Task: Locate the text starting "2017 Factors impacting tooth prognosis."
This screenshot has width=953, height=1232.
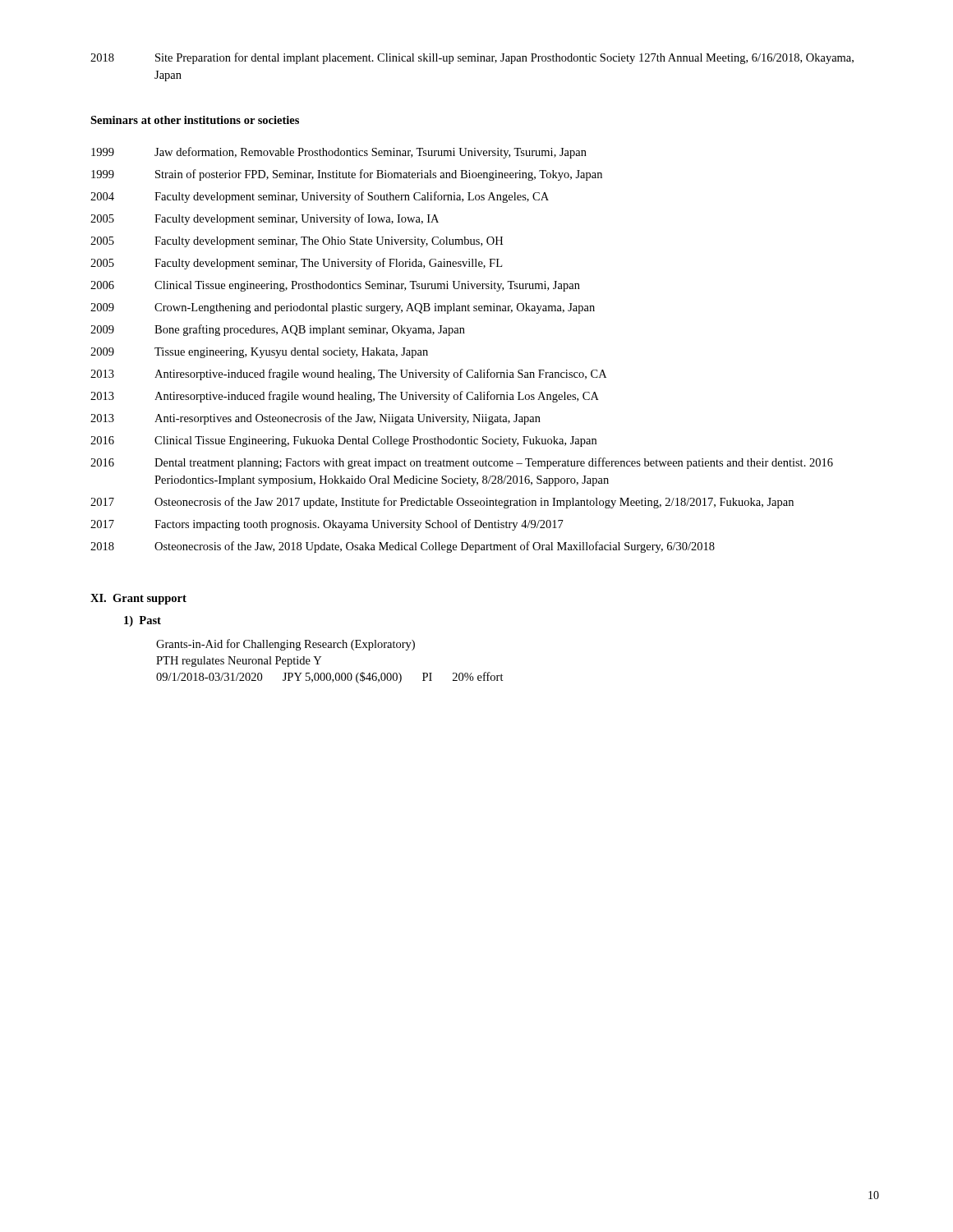Action: [x=485, y=525]
